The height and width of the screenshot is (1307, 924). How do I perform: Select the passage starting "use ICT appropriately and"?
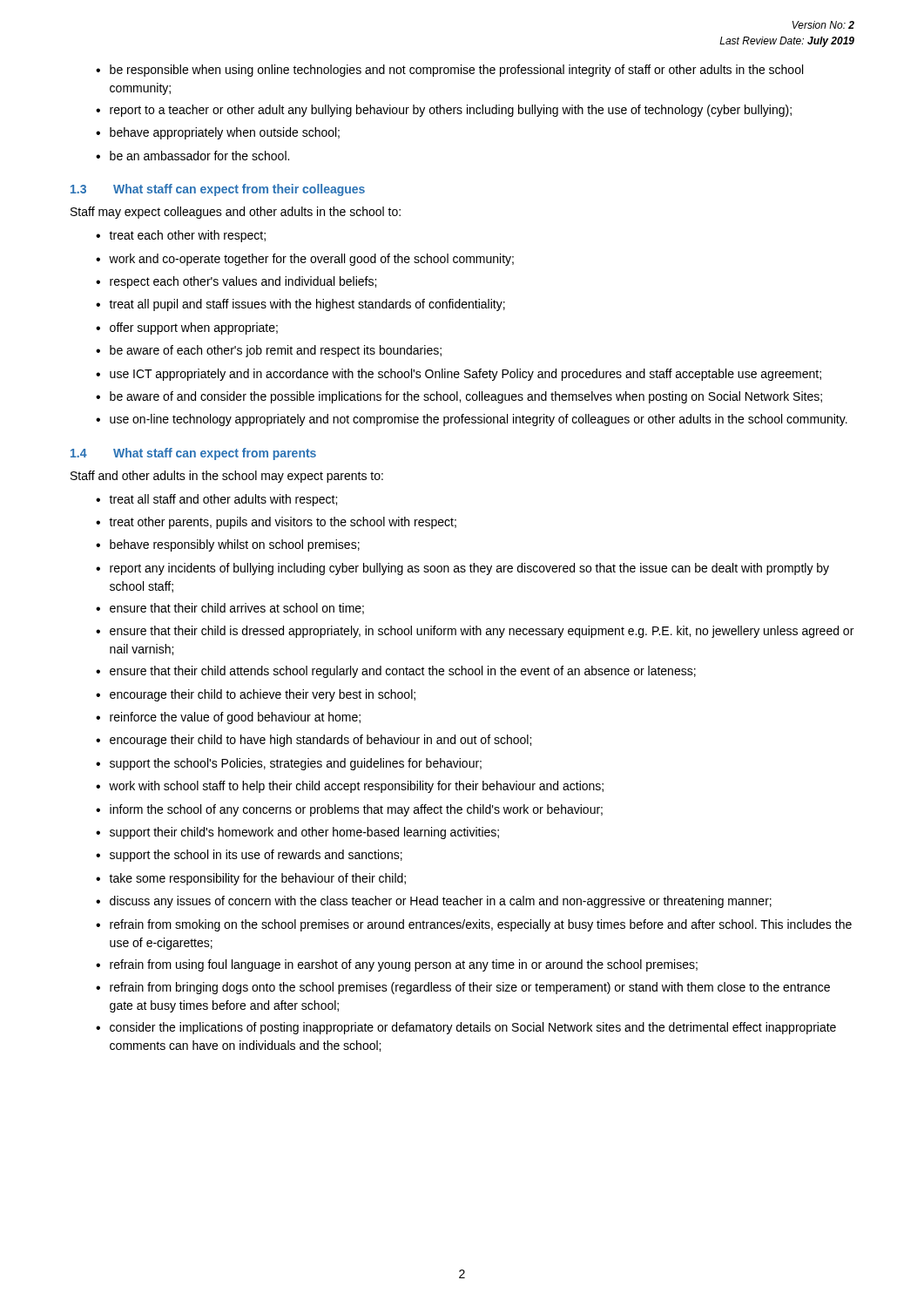[482, 374]
